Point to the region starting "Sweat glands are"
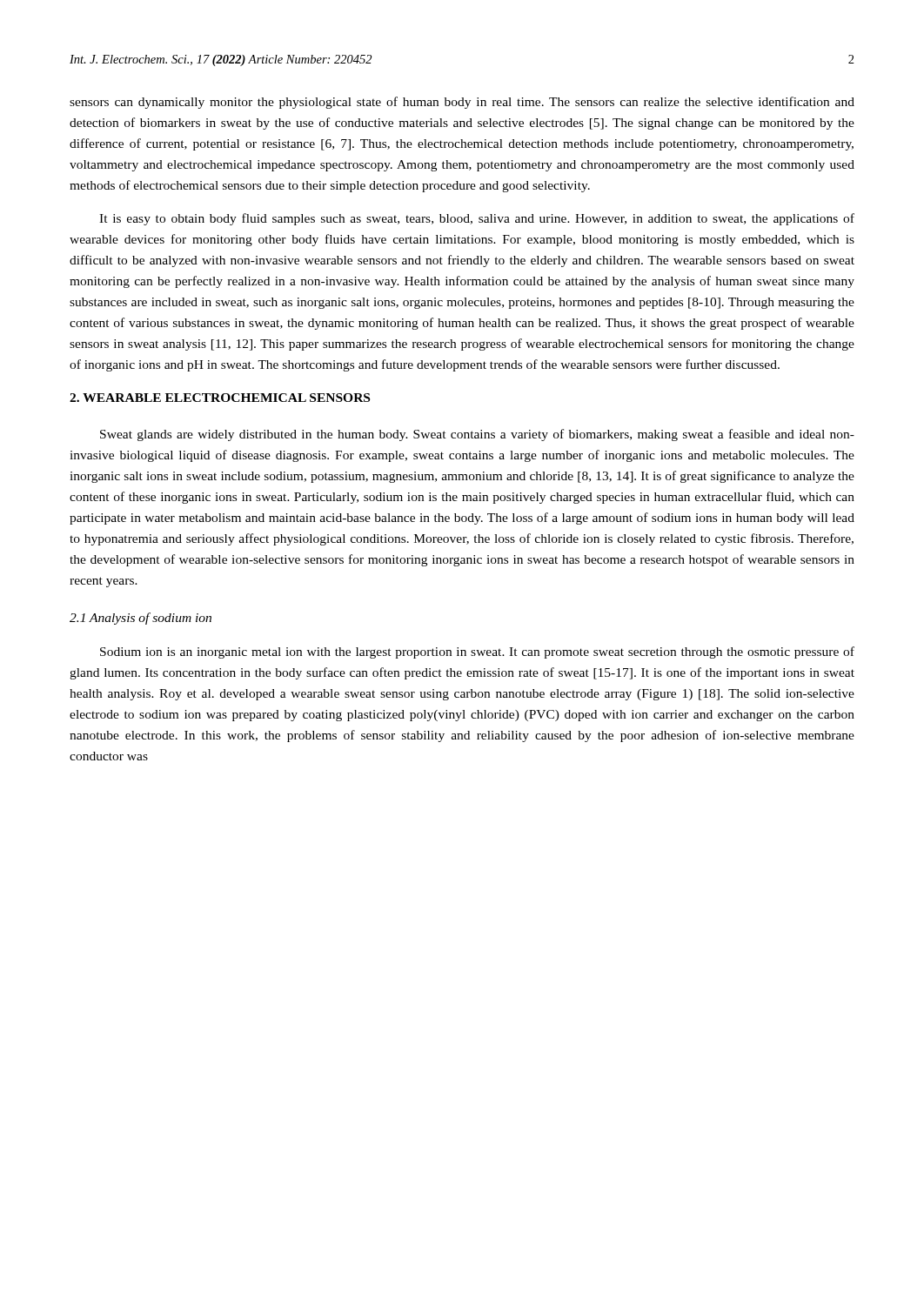 tap(462, 507)
